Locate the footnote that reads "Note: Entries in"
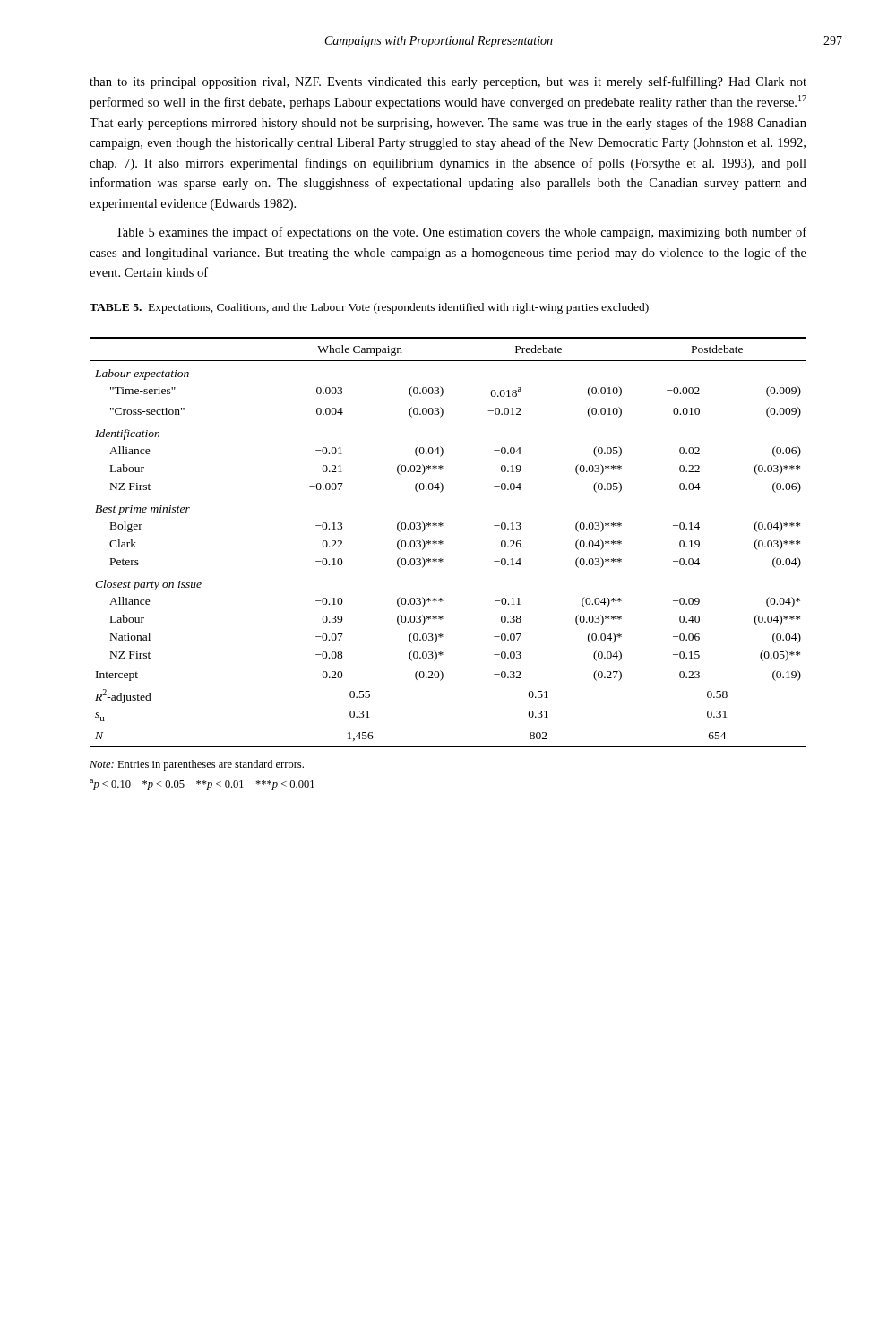The width and height of the screenshot is (896, 1344). [x=197, y=765]
